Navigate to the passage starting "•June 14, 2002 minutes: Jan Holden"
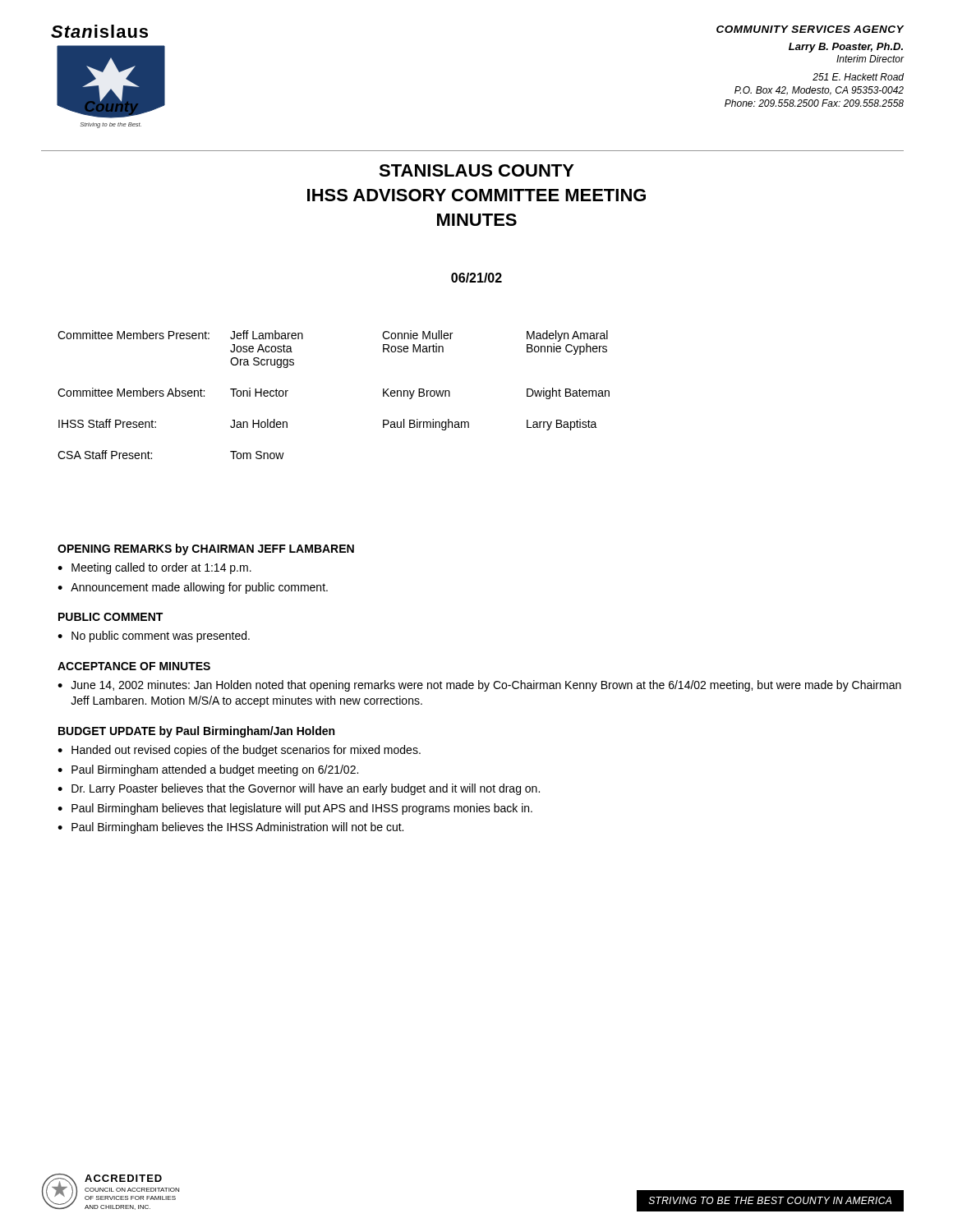 [x=481, y=694]
